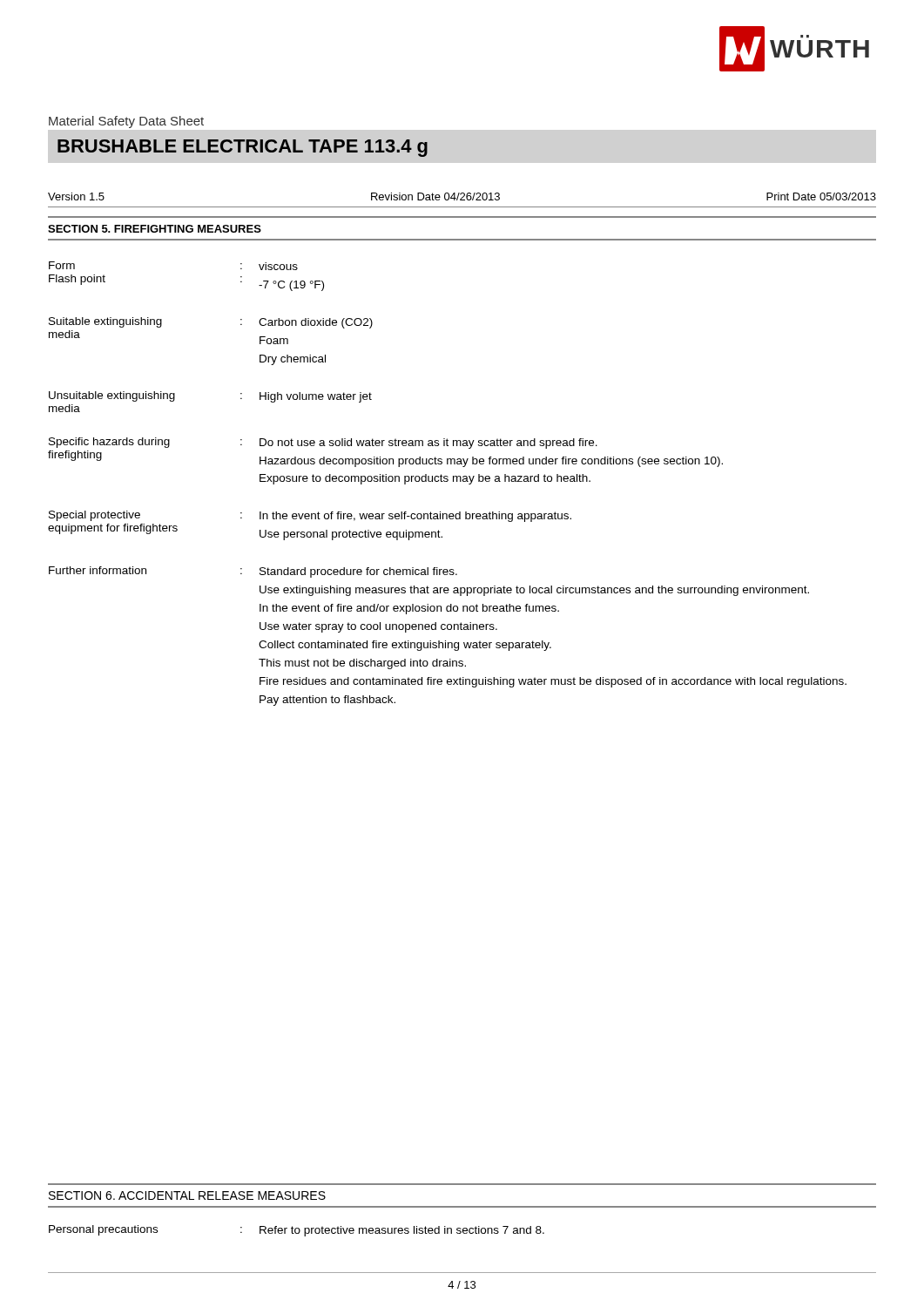Click the section header that begins "SECTION 6. ACCIDENTAL RELEASE"
924x1307 pixels.
[187, 1195]
